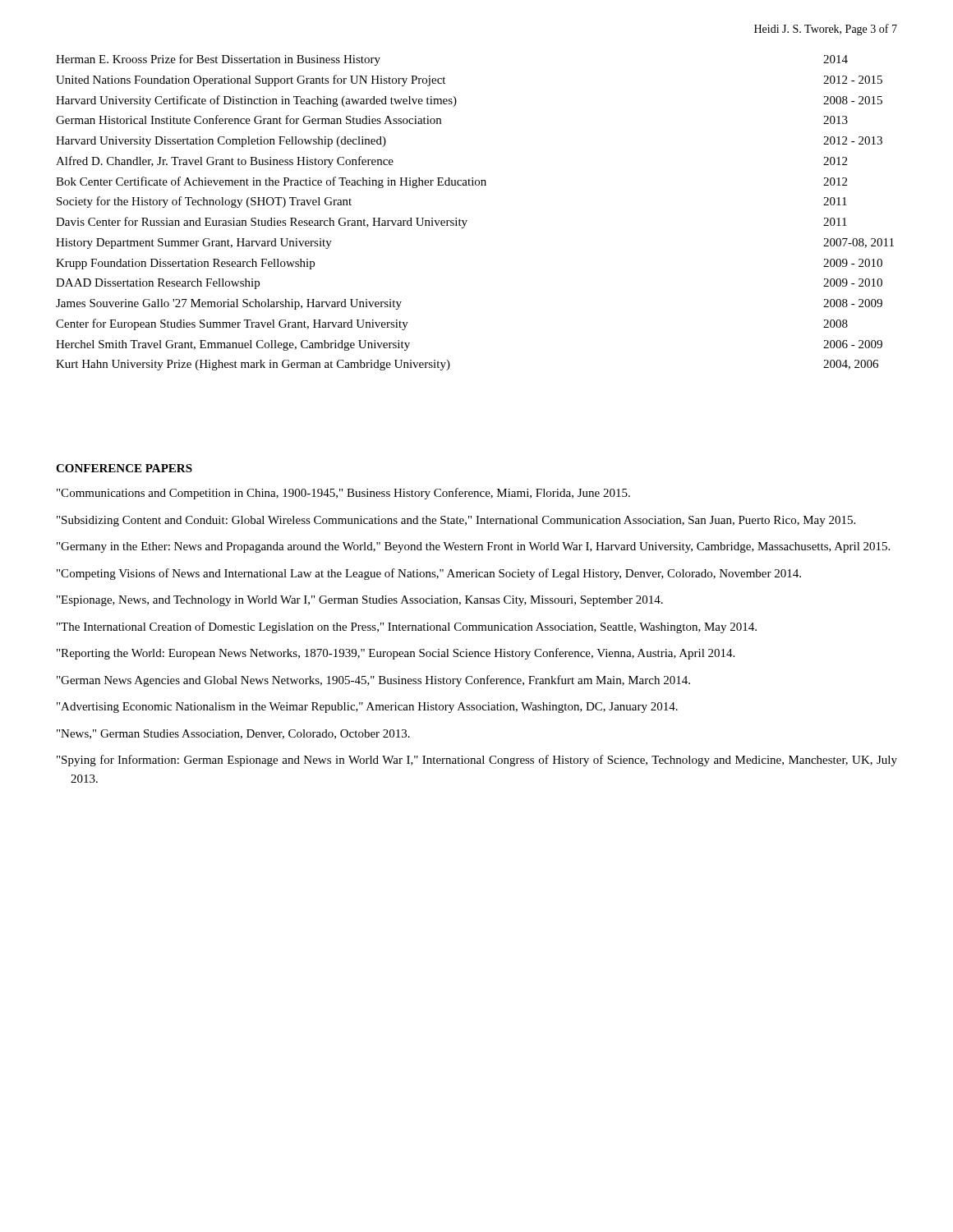953x1232 pixels.
Task: Find the list item that reads "Kurt Hahn University Prize (Highest mark in German"
Action: 253,365
